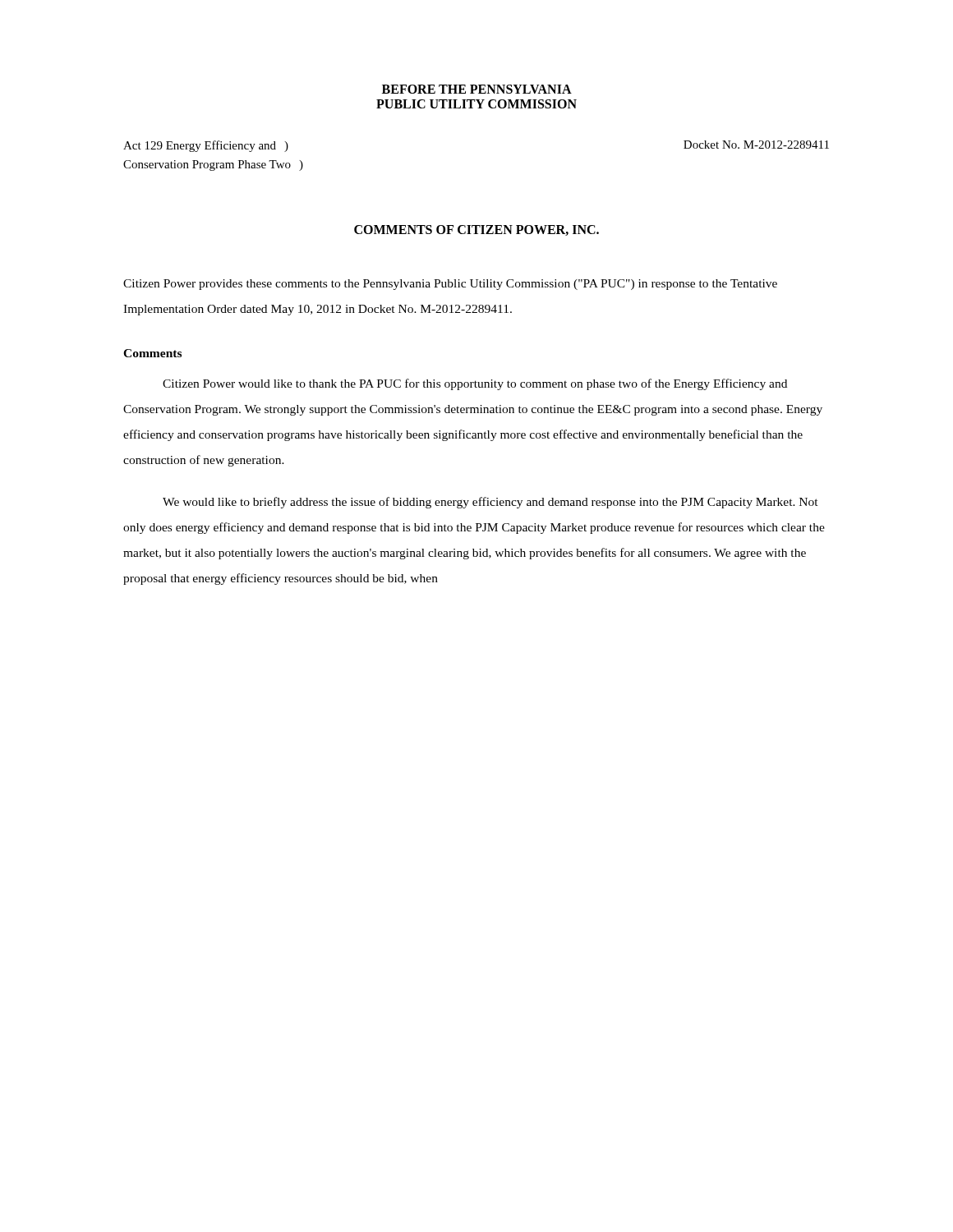Click on the region starting "COMMENTS OF CITIZEN"
The height and width of the screenshot is (1232, 953).
click(x=476, y=230)
